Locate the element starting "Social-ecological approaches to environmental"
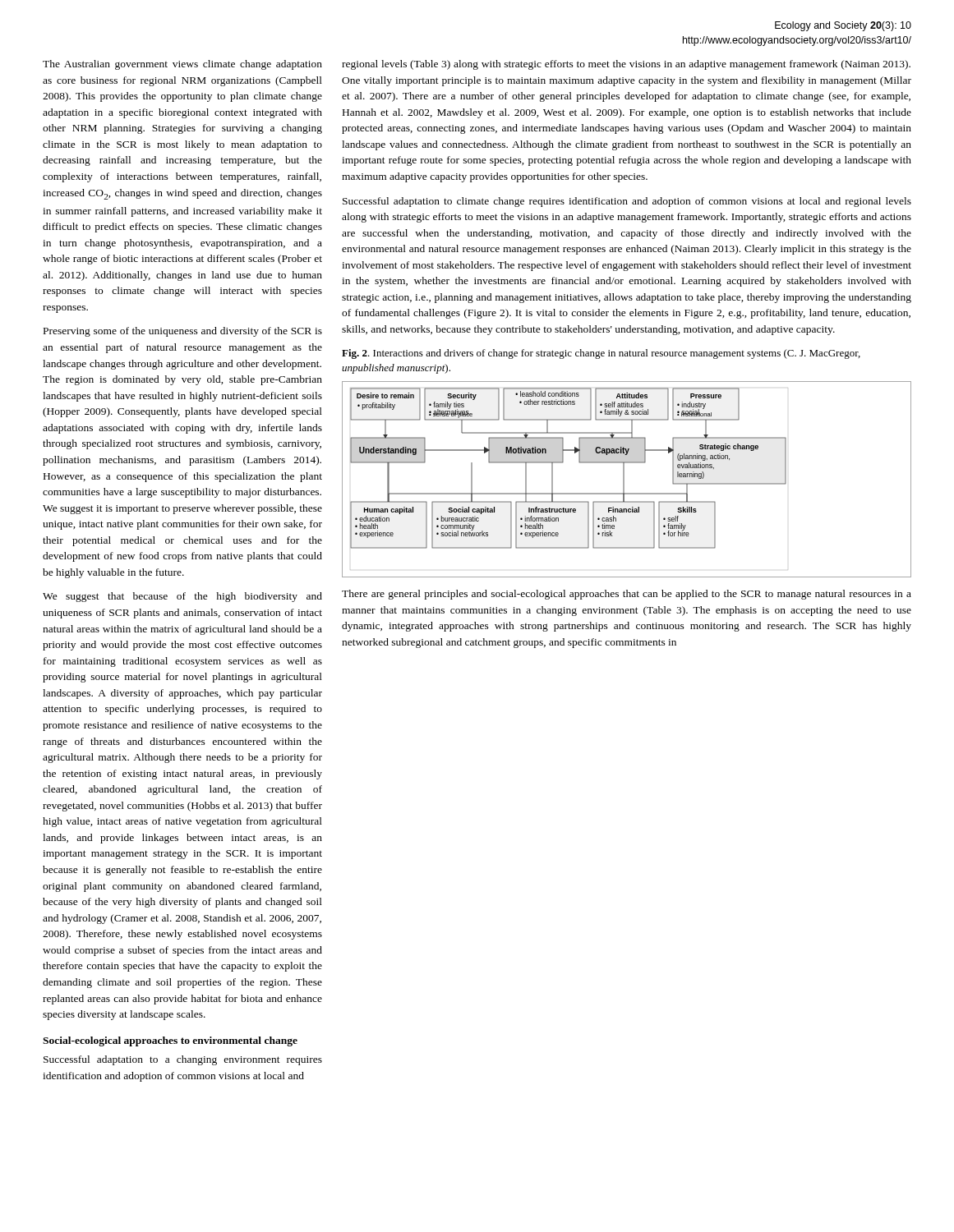This screenshot has width=954, height=1232. pyautogui.click(x=170, y=1040)
